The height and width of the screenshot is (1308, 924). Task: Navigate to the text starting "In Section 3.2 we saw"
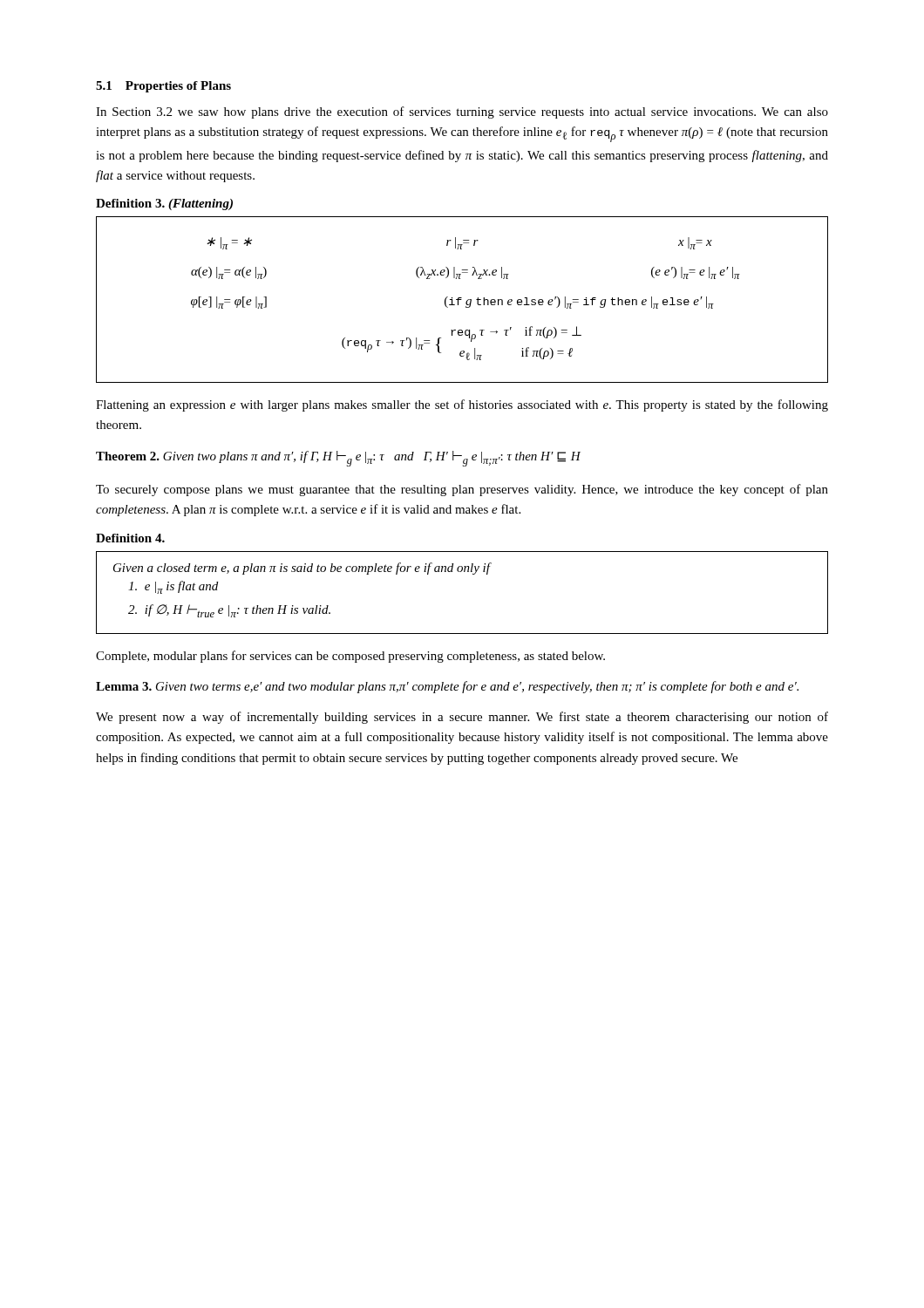462,143
